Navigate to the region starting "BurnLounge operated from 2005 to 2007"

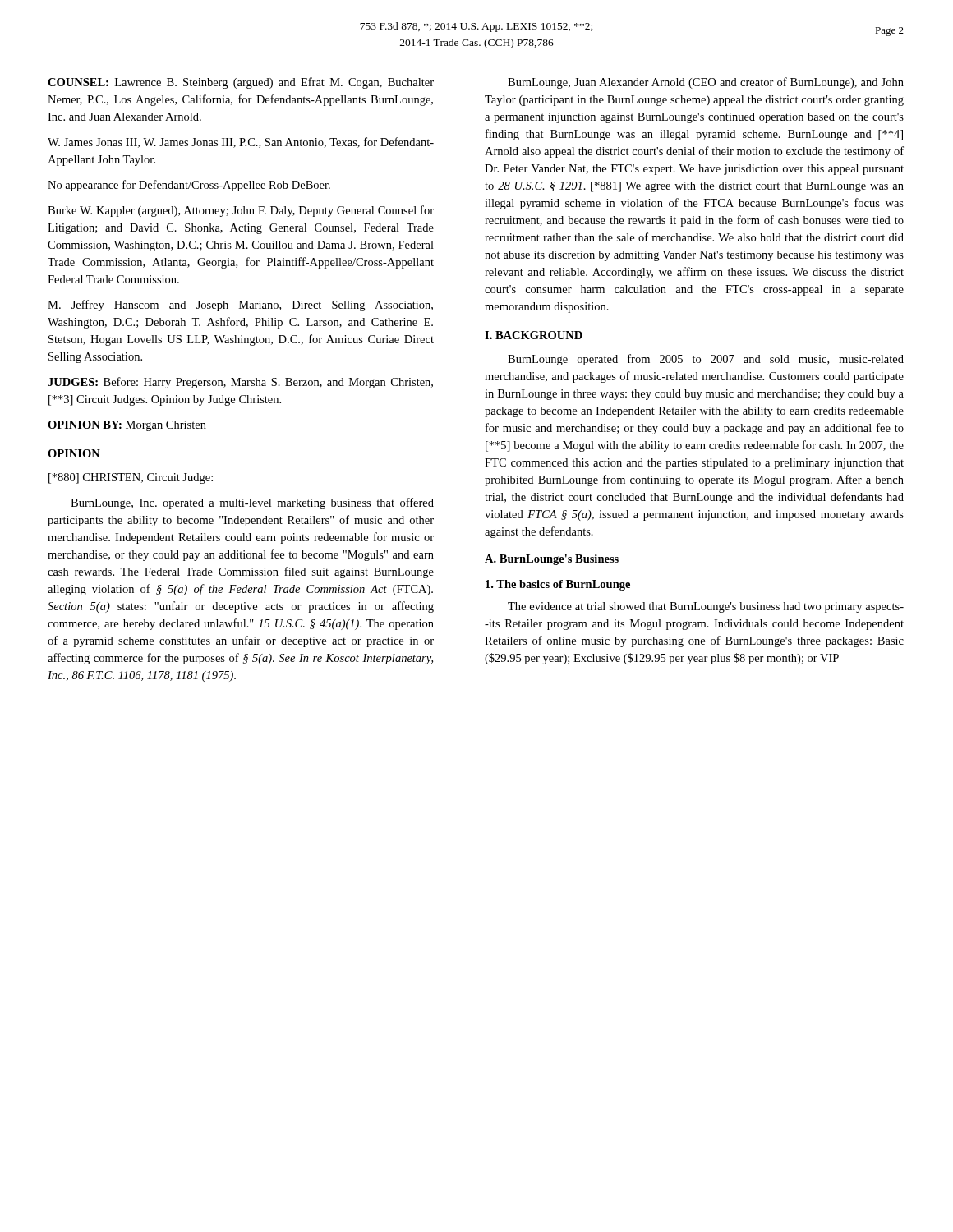(x=694, y=445)
